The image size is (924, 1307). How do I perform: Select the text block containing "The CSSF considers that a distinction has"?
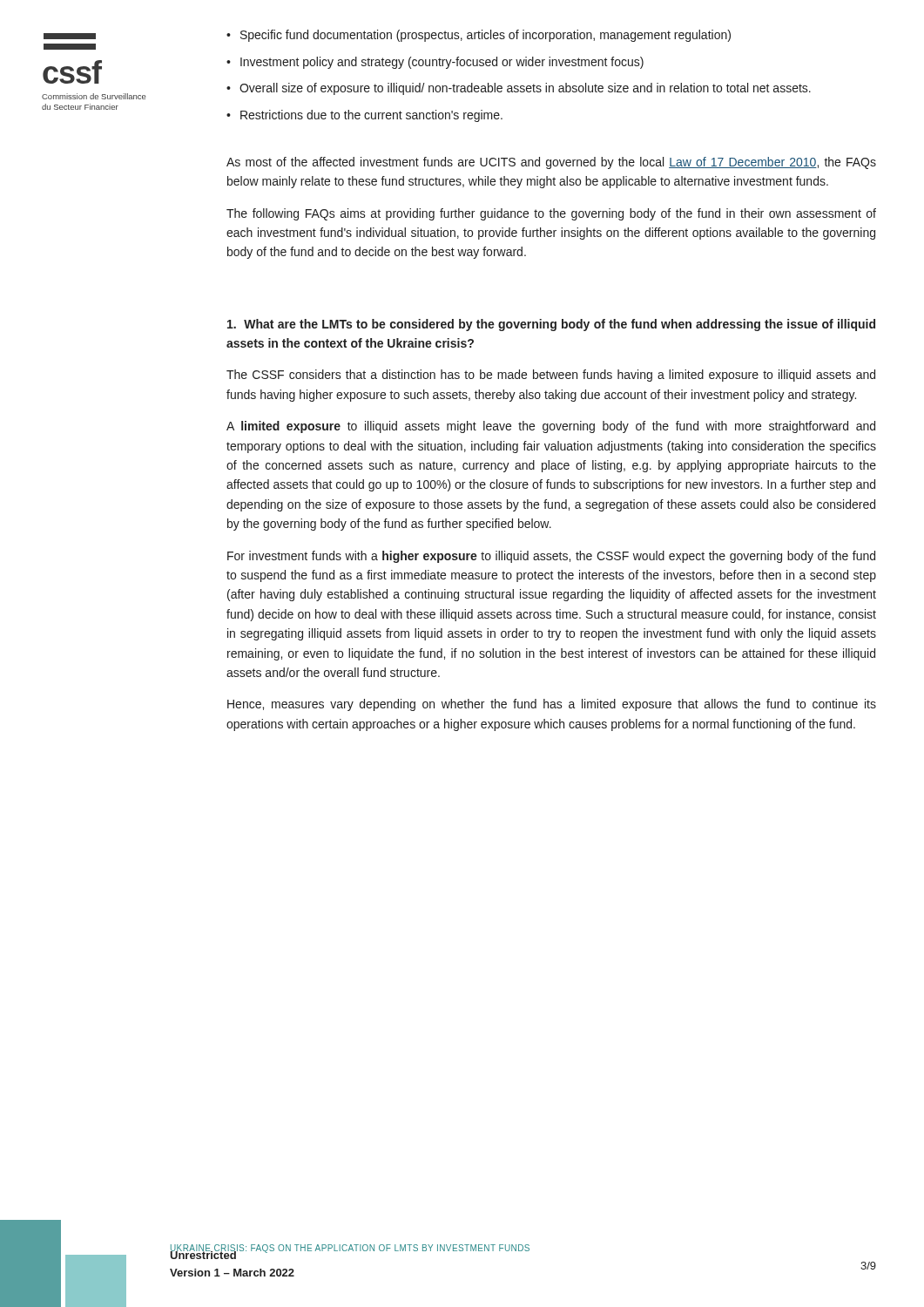[x=551, y=385]
